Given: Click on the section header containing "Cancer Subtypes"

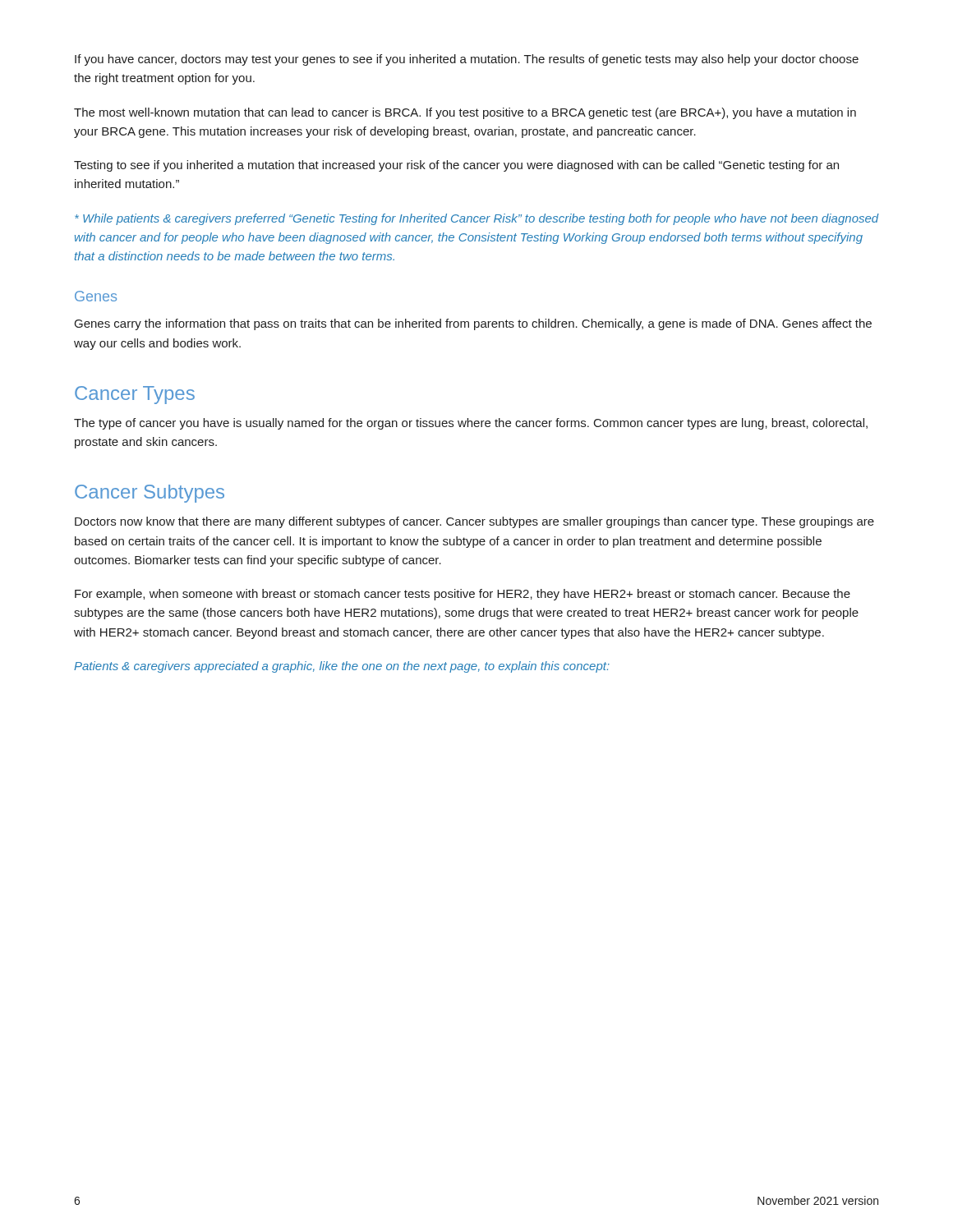Looking at the screenshot, I should click(x=150, y=492).
